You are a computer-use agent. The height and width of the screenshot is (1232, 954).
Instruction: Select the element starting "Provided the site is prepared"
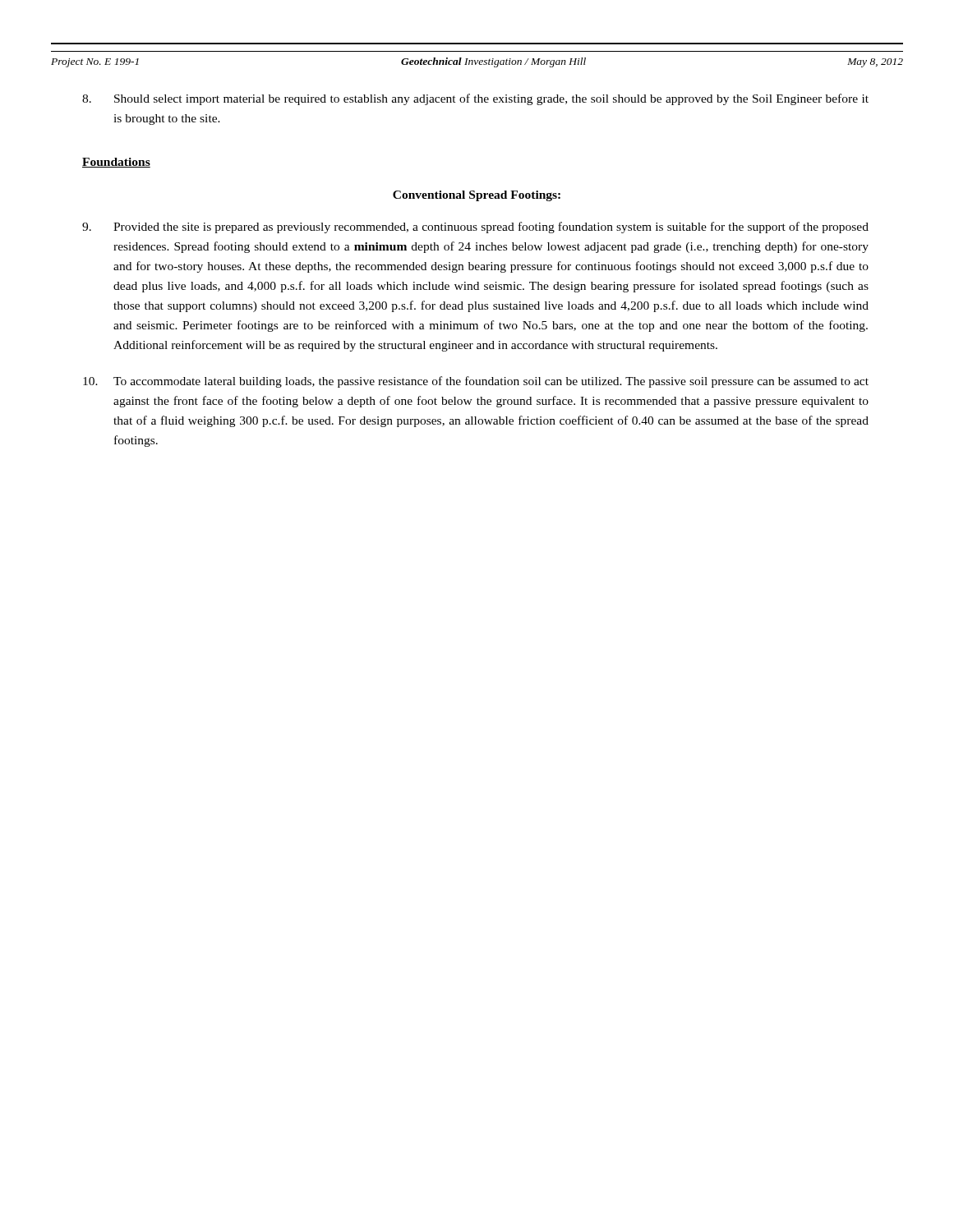[475, 286]
